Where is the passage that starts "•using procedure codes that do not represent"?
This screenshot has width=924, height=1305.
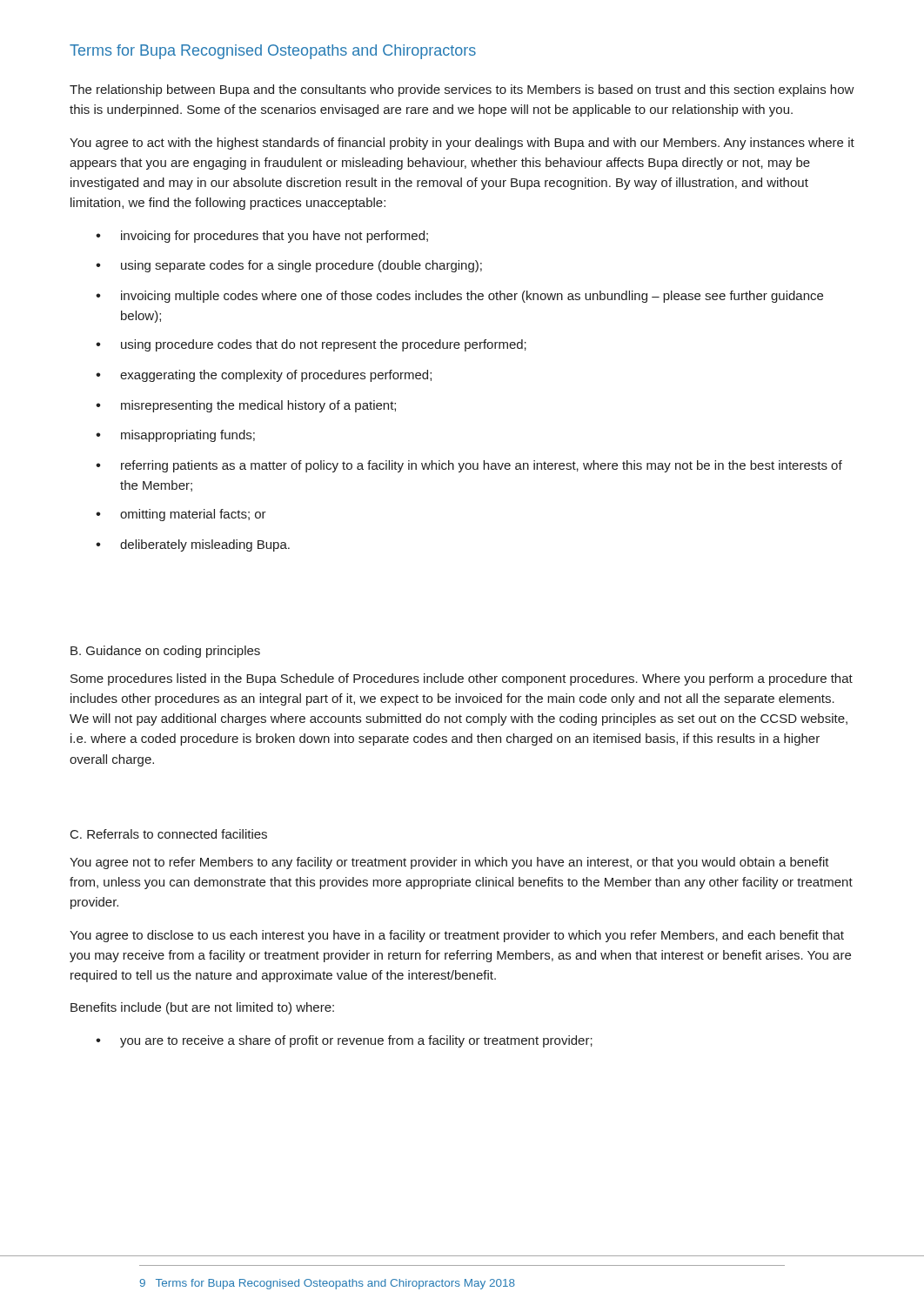[311, 345]
